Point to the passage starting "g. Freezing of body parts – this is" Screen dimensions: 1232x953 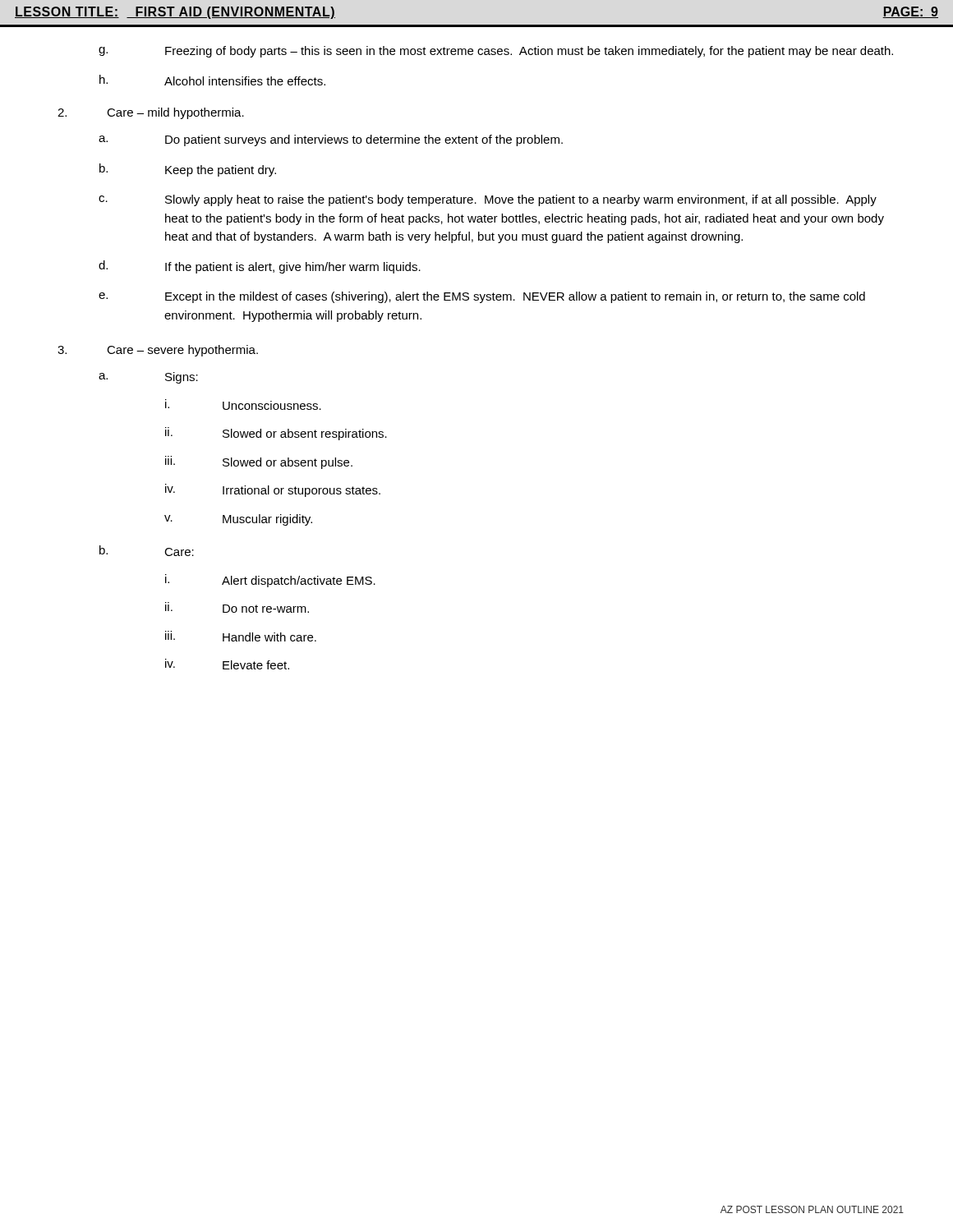click(501, 51)
